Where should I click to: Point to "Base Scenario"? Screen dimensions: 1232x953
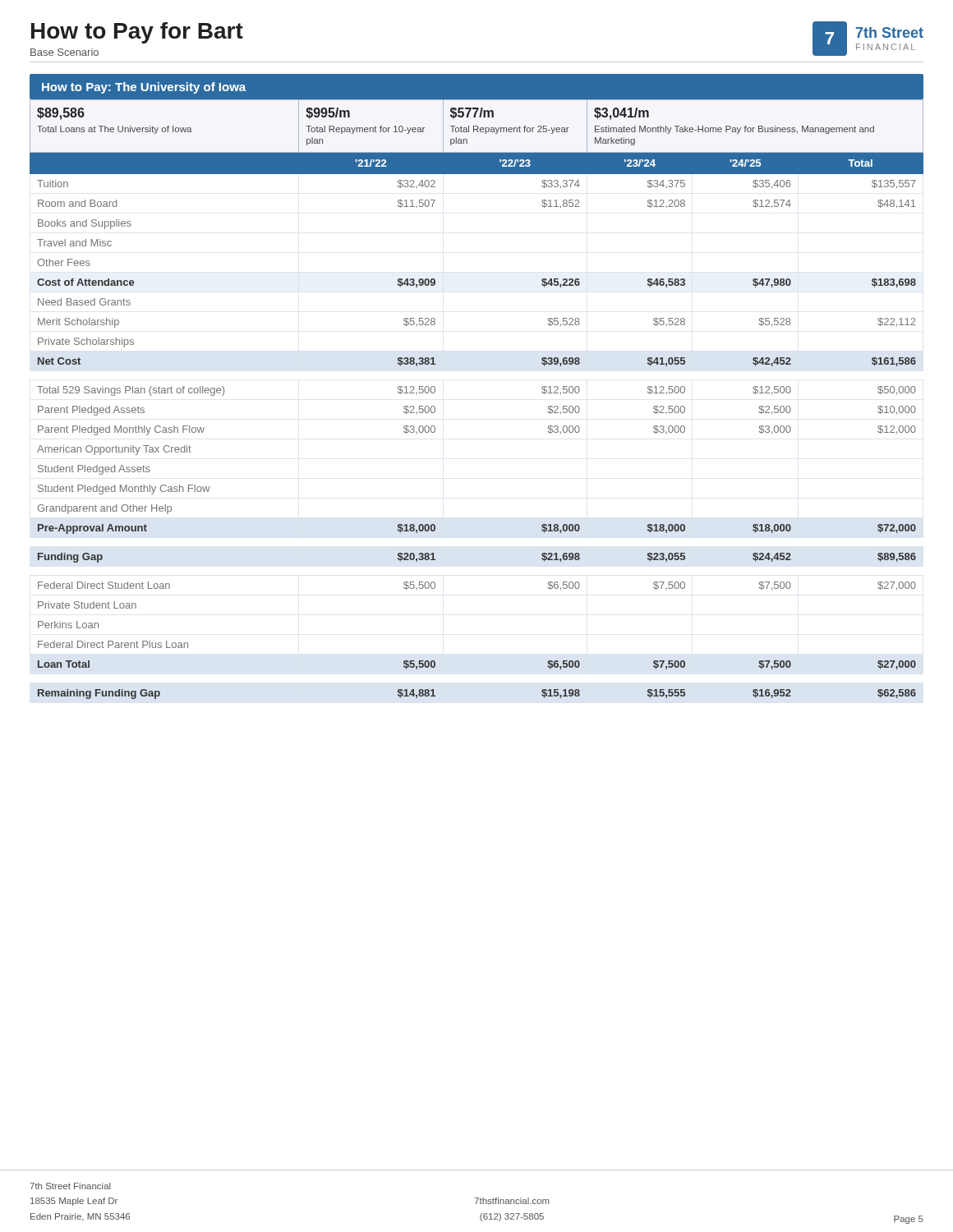tap(64, 52)
